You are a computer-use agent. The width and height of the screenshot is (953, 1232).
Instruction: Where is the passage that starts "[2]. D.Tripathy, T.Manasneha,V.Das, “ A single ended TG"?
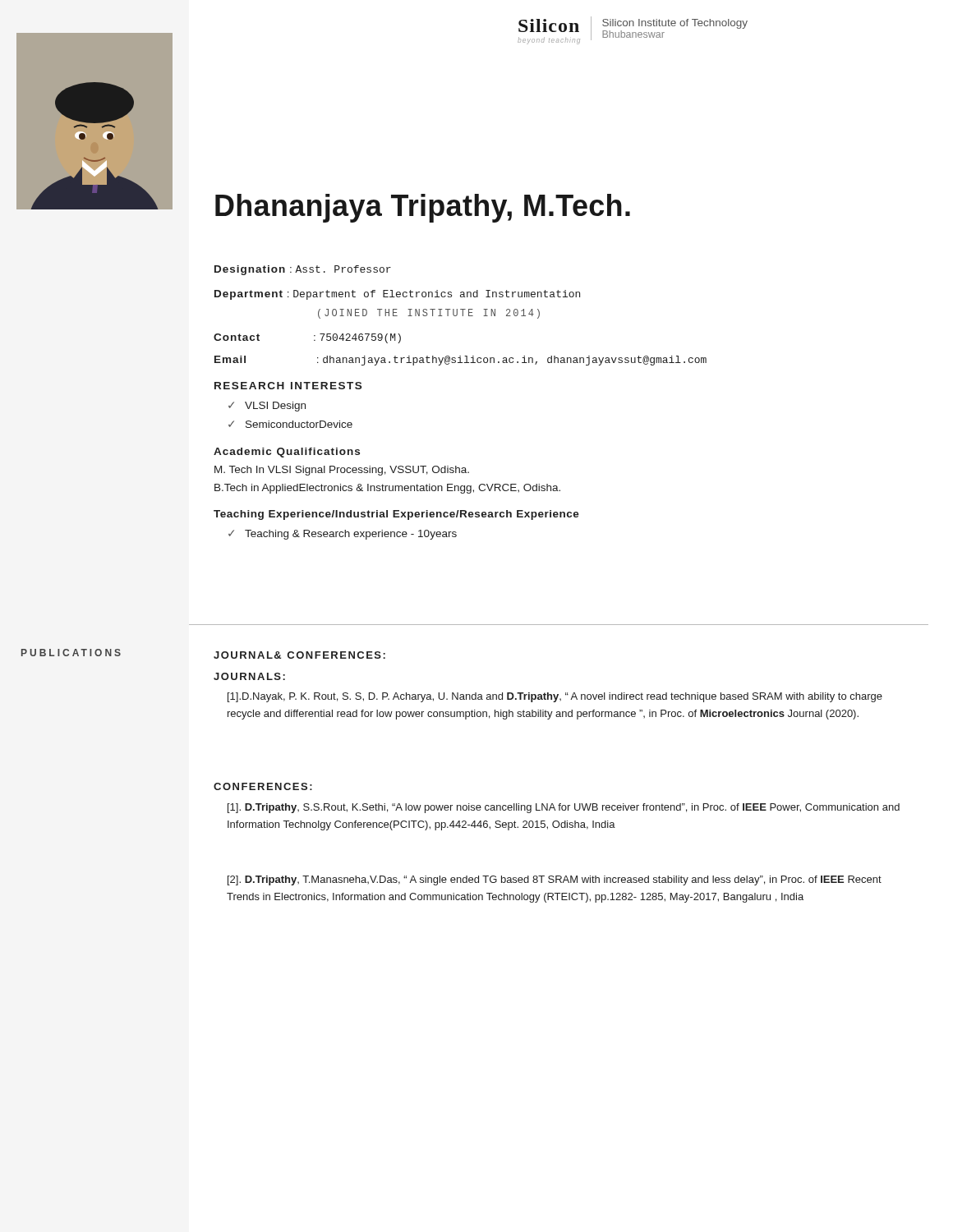tap(554, 888)
